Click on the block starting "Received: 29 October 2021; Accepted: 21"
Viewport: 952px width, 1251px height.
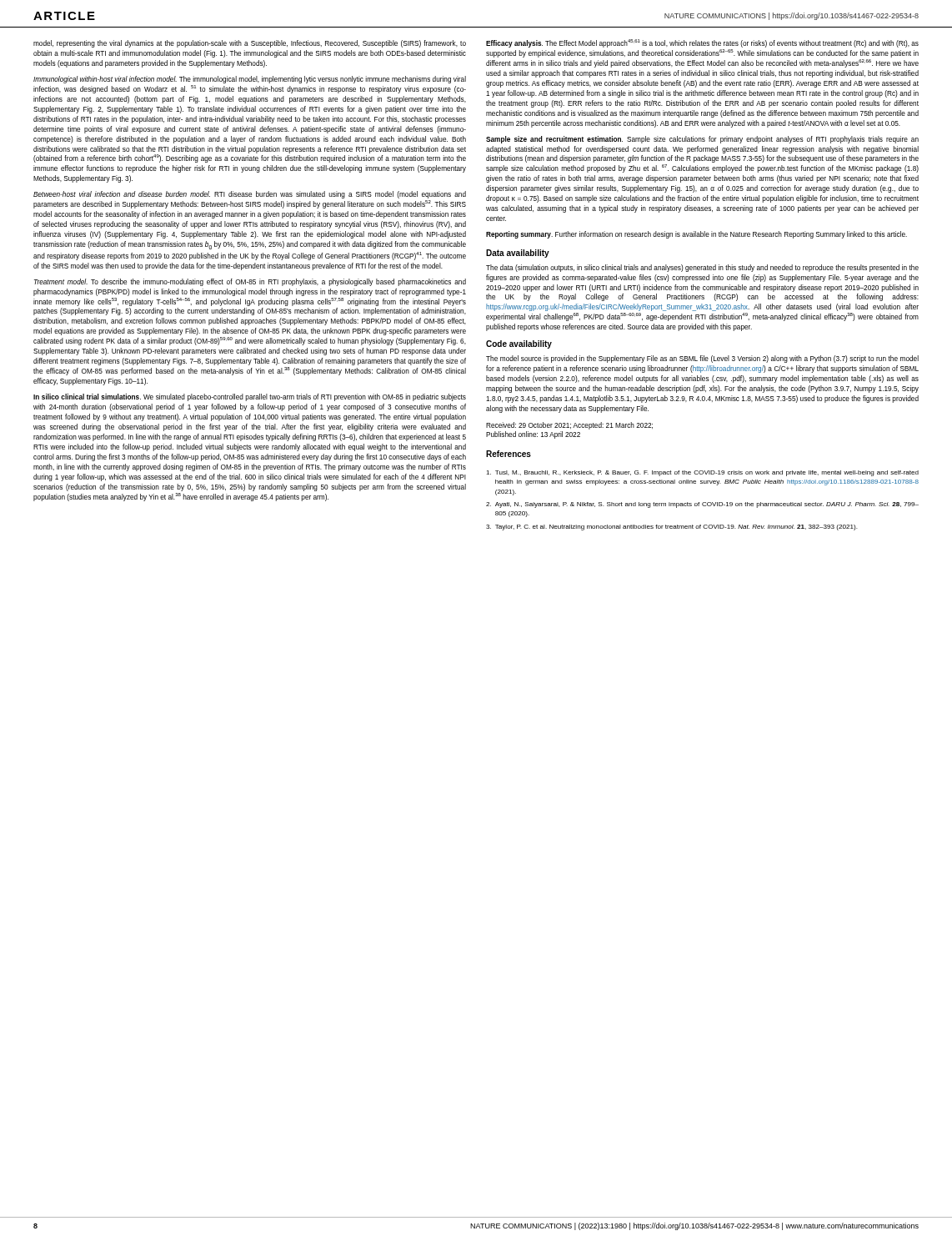point(570,430)
